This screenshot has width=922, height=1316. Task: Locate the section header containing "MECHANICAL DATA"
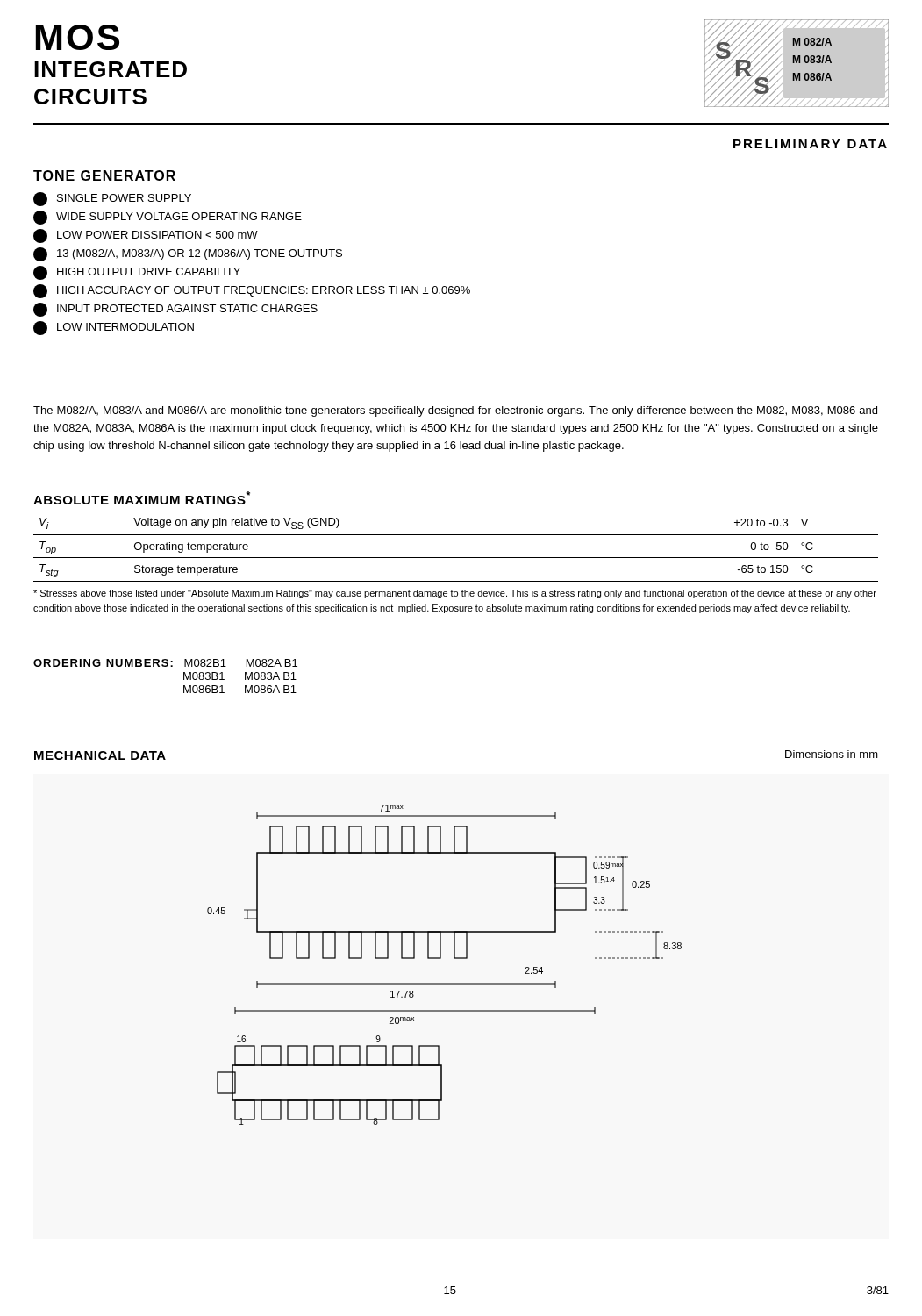pos(100,755)
